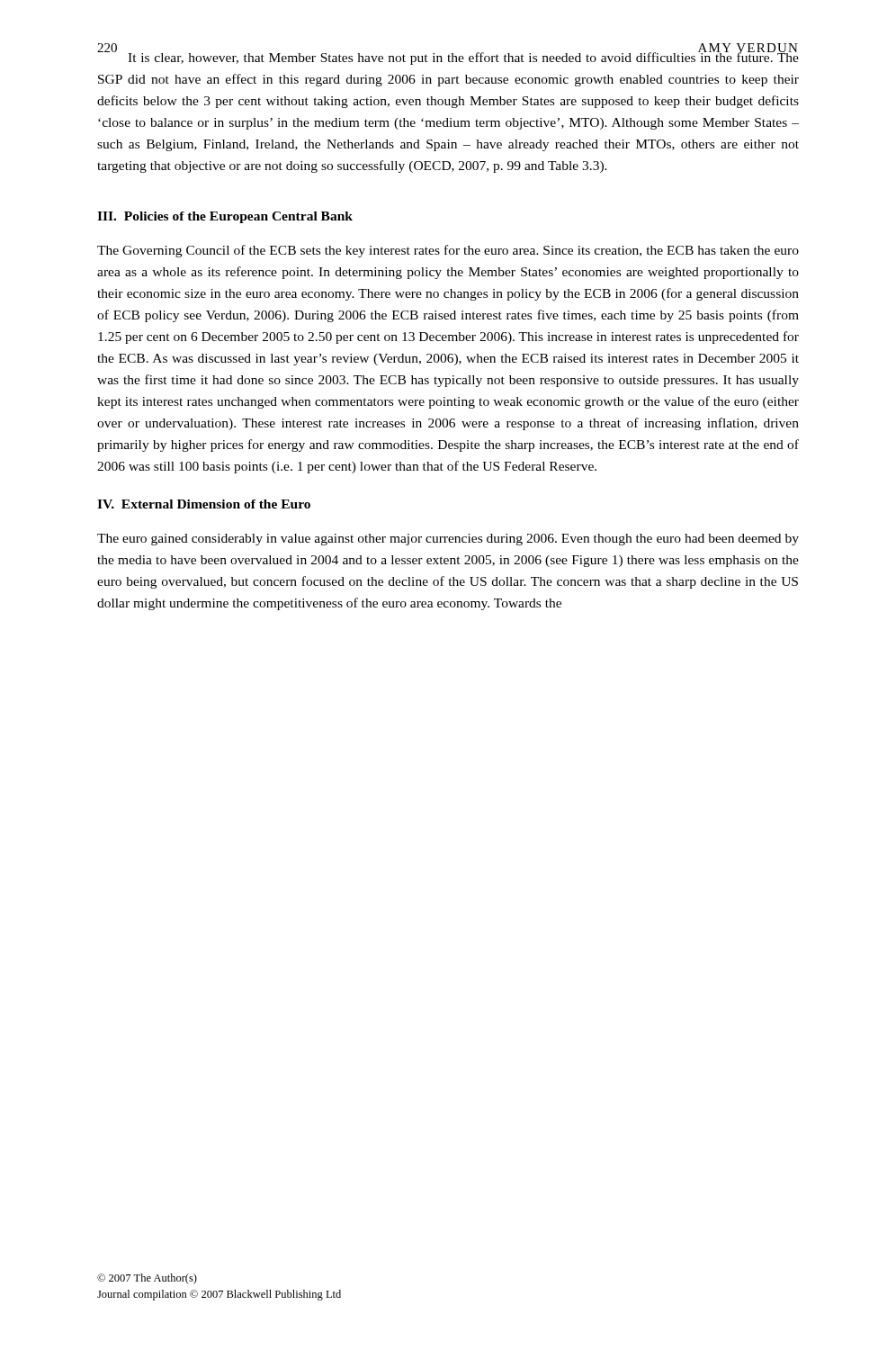Where is the passage that starts "It is clear, however, that Member"?
The height and width of the screenshot is (1350, 896).
448,112
